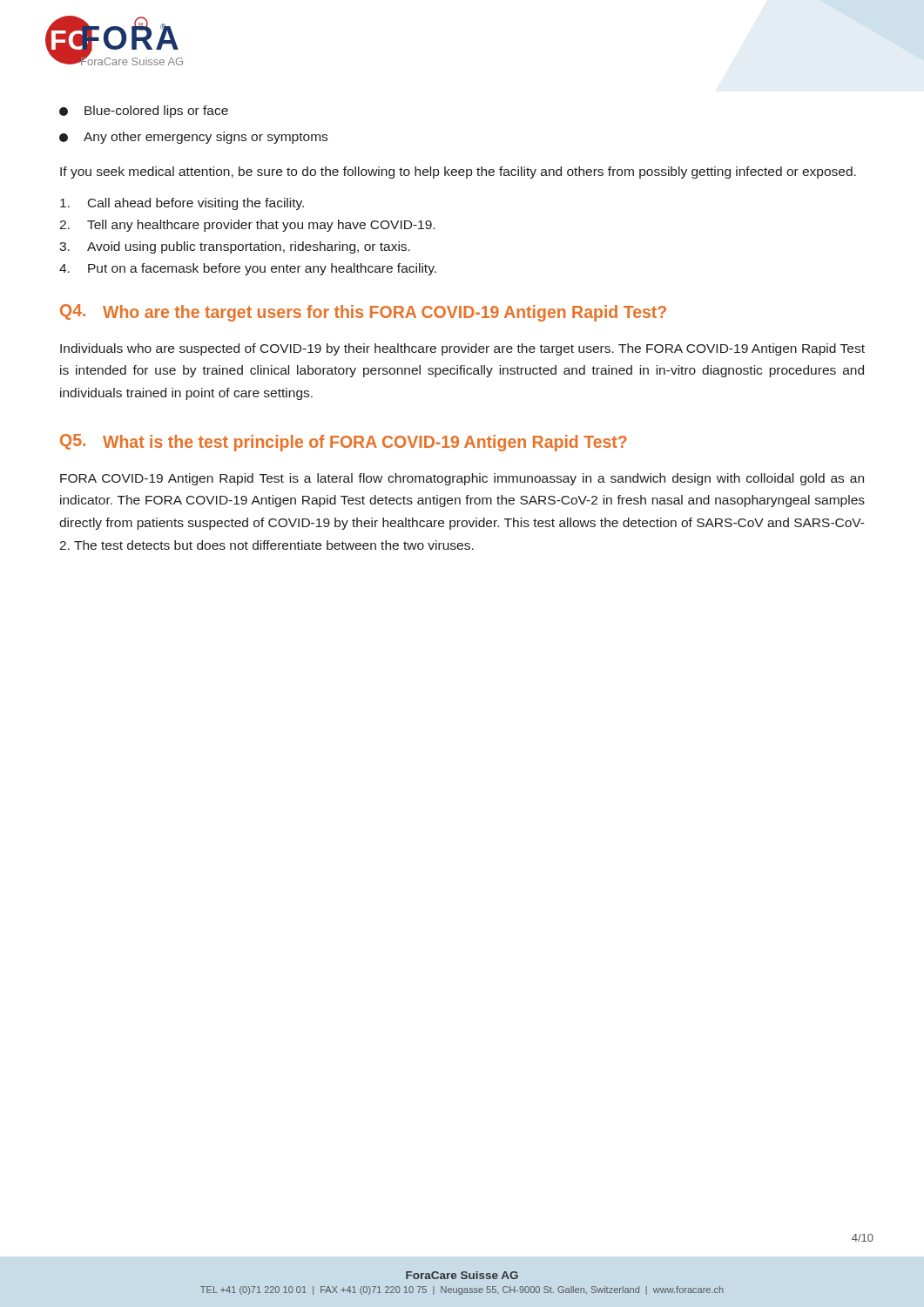This screenshot has width=924, height=1307.
Task: Where is the passage that starts "FORA COVID-19 Antigen Rapid Test is a lateral"?
Action: [462, 511]
